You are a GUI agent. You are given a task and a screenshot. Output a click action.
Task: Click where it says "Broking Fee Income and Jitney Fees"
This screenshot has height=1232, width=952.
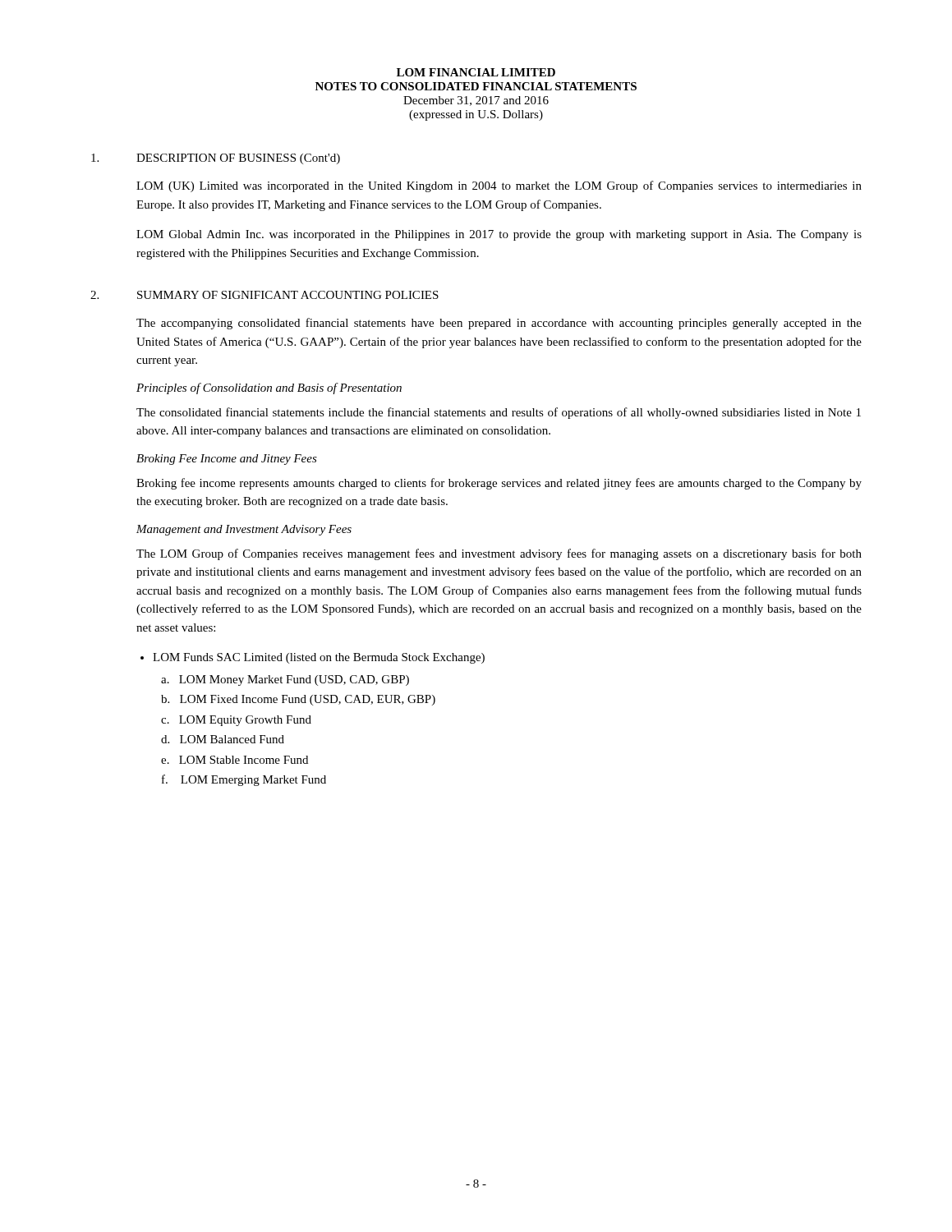point(227,458)
